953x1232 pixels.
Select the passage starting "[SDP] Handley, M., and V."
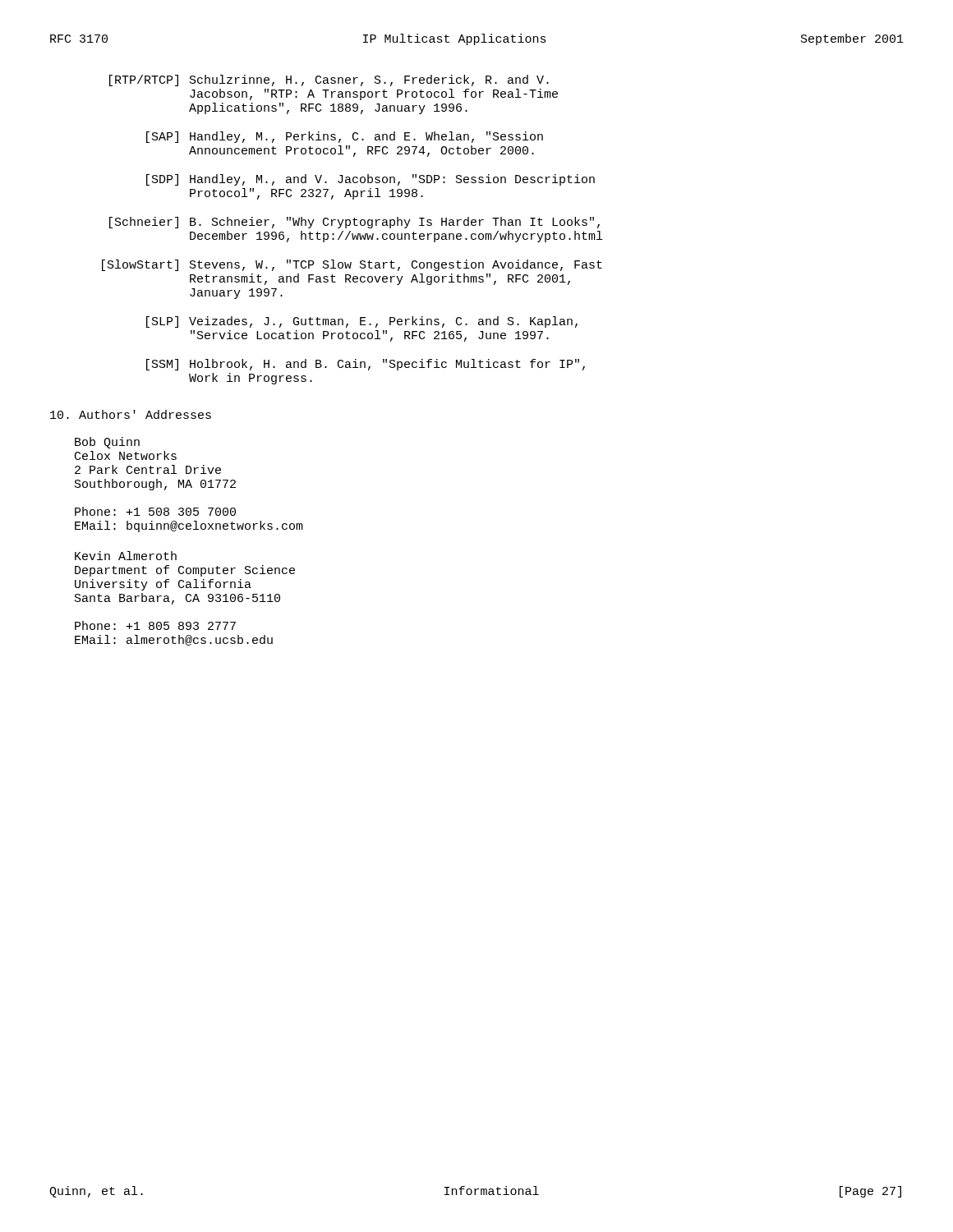(476, 187)
